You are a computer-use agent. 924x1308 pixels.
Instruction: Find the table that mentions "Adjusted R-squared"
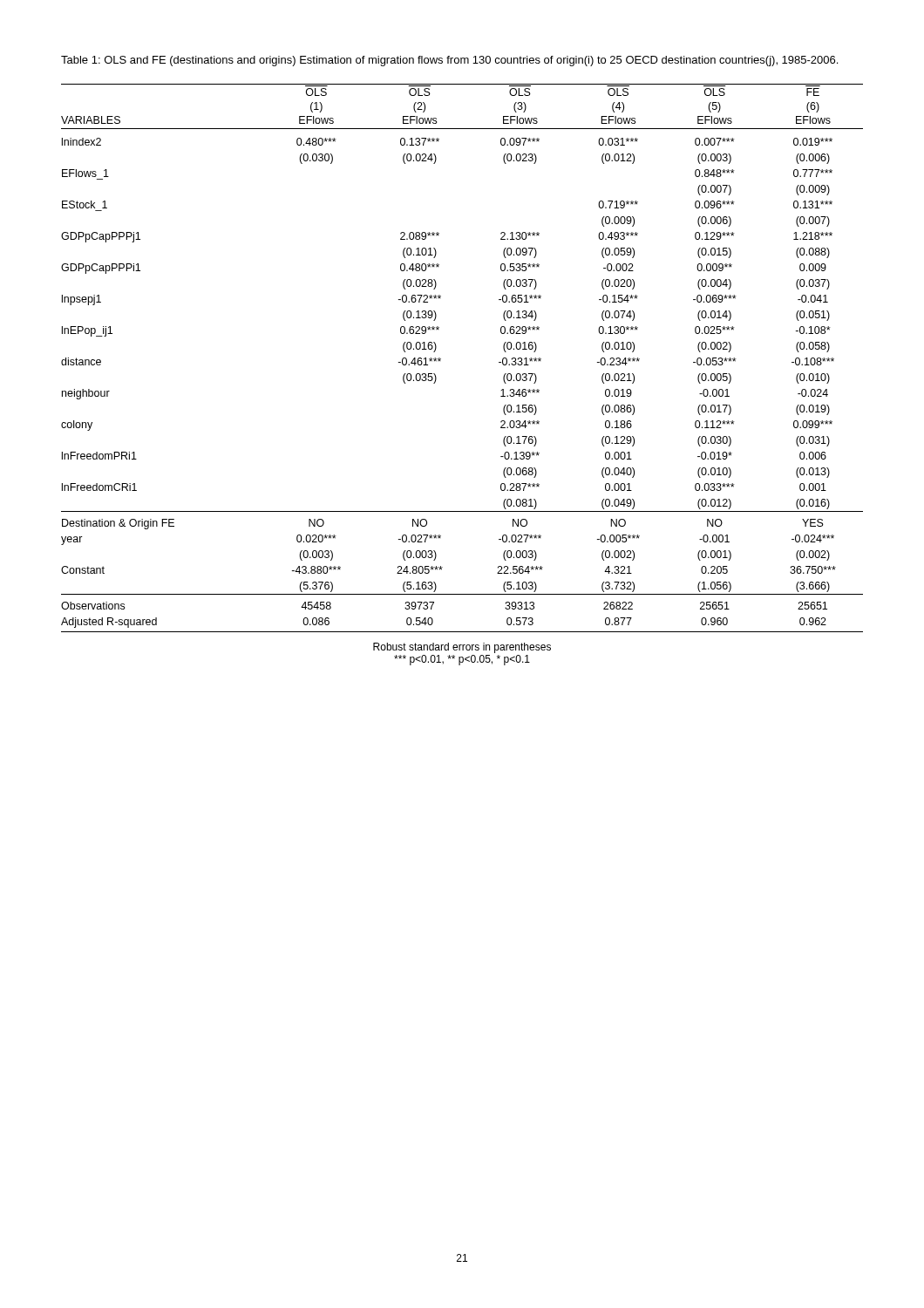[462, 358]
